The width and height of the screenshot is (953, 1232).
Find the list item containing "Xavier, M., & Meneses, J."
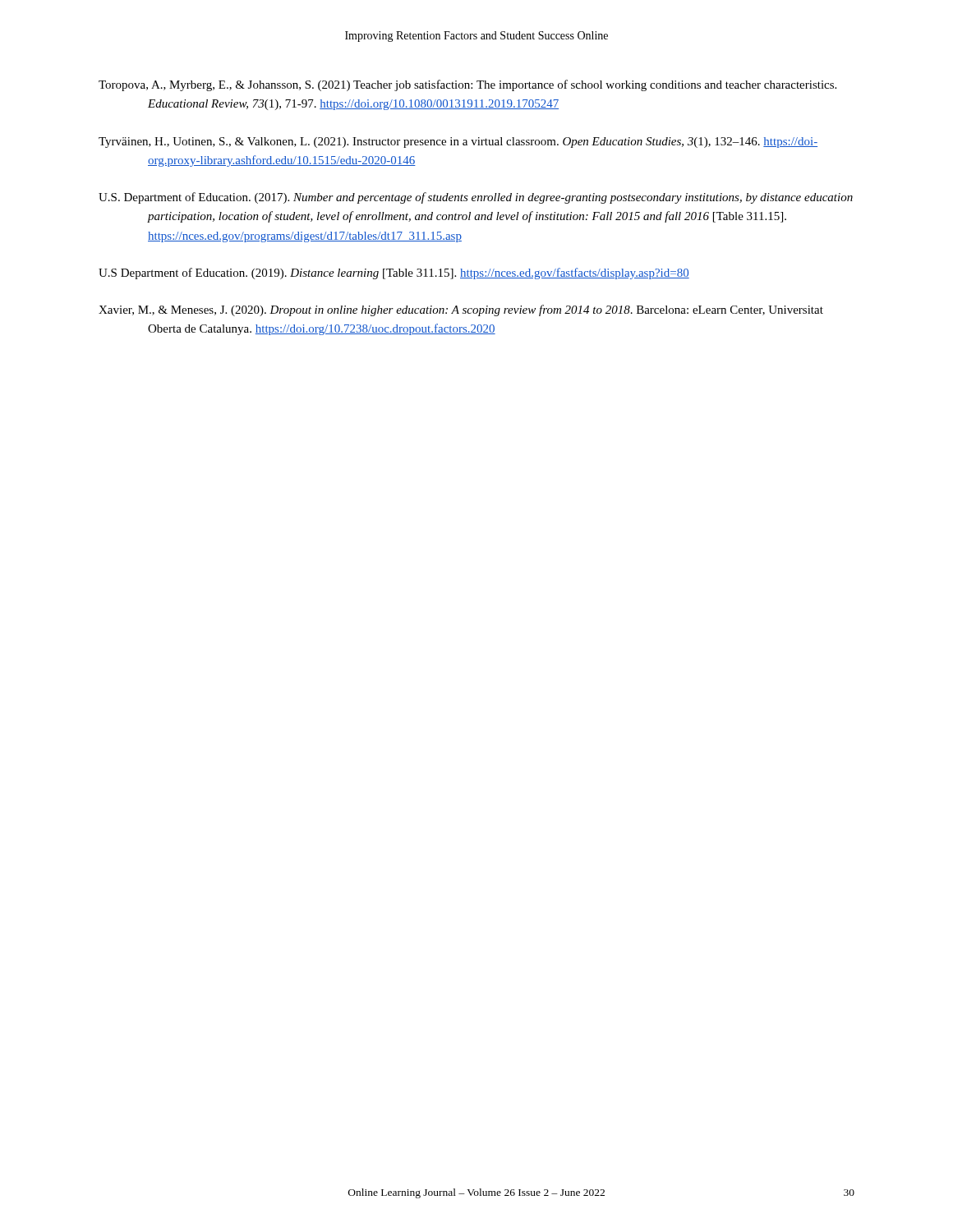pos(476,320)
